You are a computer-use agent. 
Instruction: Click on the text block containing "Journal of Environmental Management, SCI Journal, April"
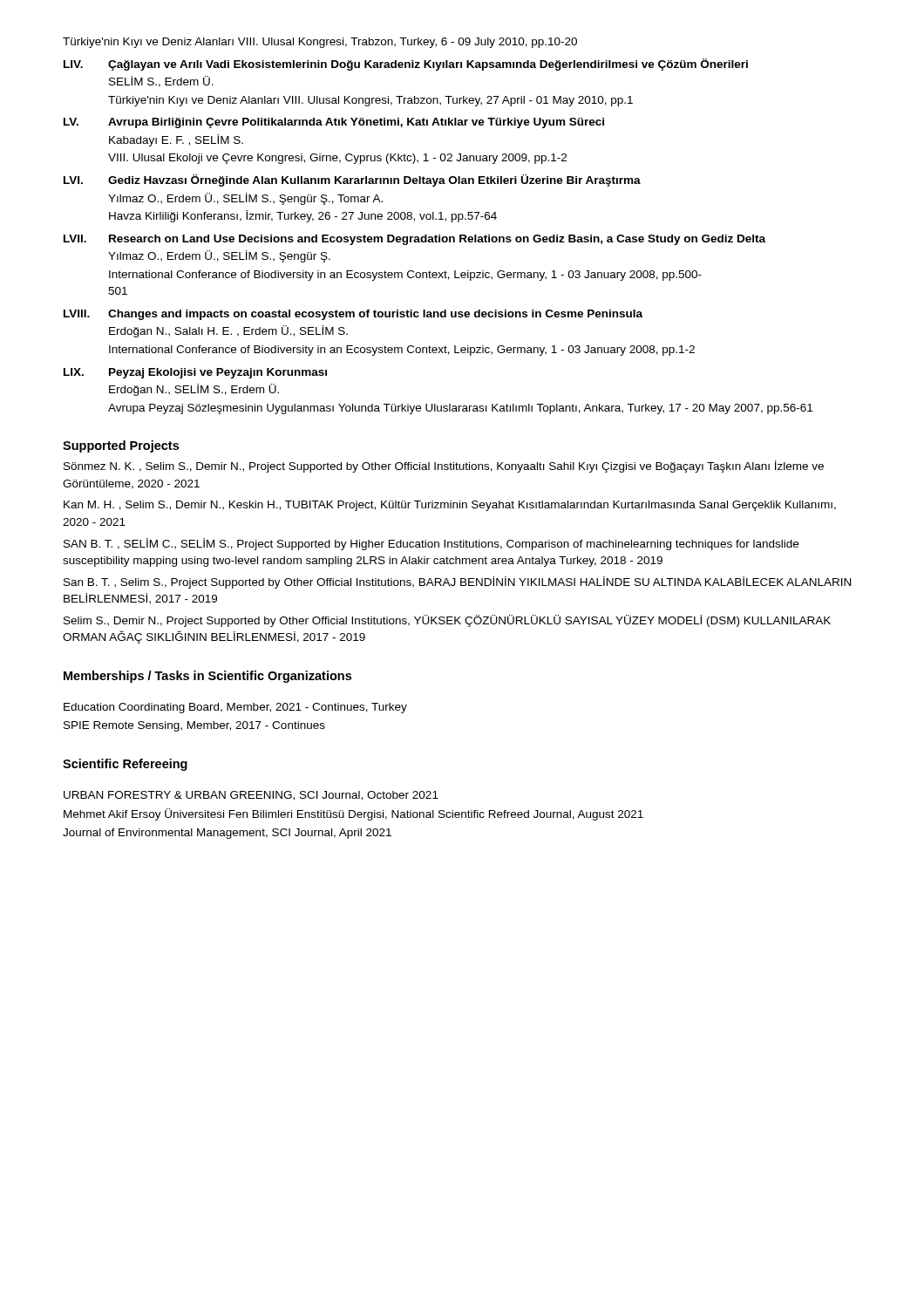[x=227, y=832]
